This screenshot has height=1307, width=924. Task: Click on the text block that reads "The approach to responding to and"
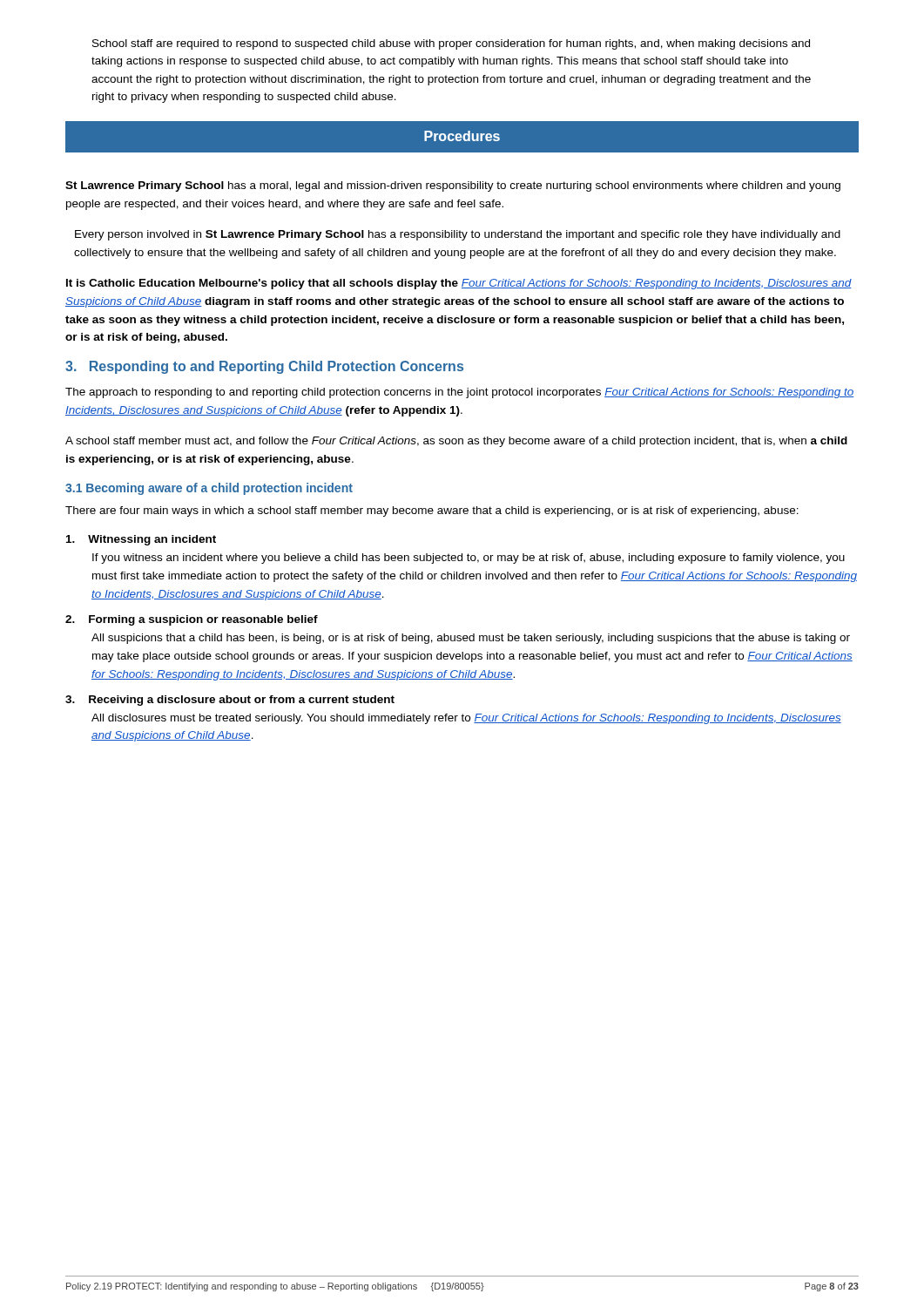click(460, 401)
